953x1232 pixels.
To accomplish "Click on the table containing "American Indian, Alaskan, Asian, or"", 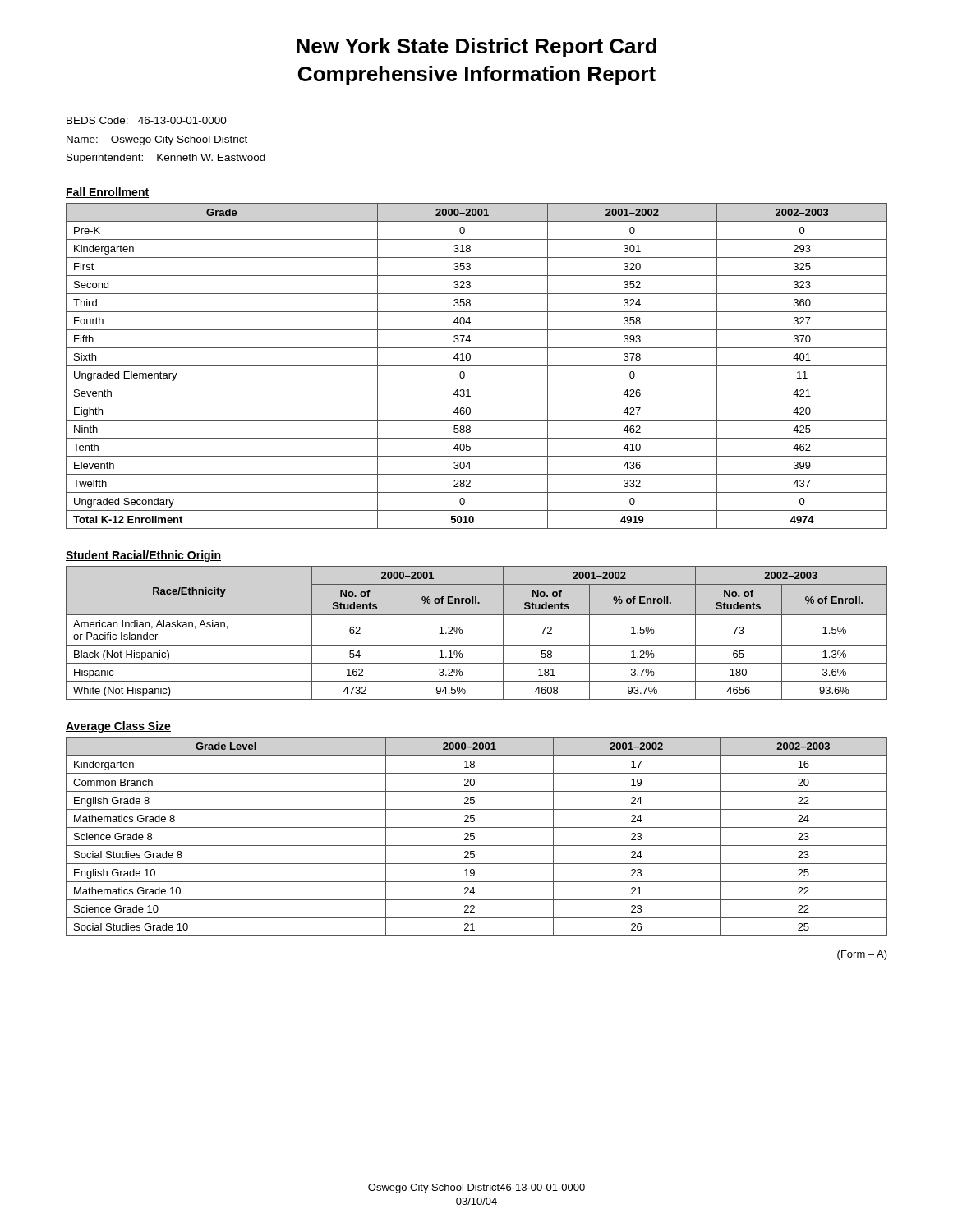I will click(476, 633).
